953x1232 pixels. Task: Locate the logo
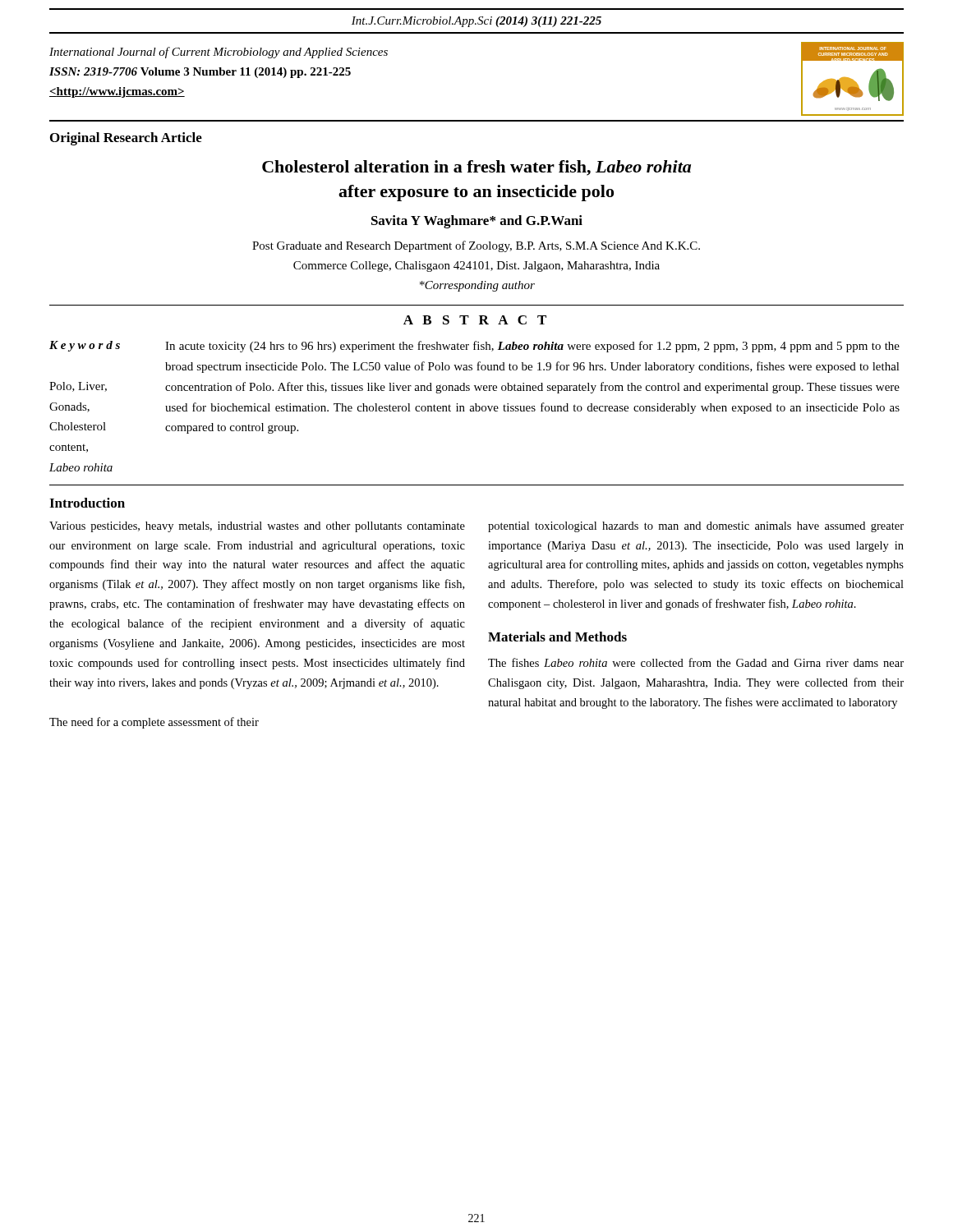tap(852, 79)
